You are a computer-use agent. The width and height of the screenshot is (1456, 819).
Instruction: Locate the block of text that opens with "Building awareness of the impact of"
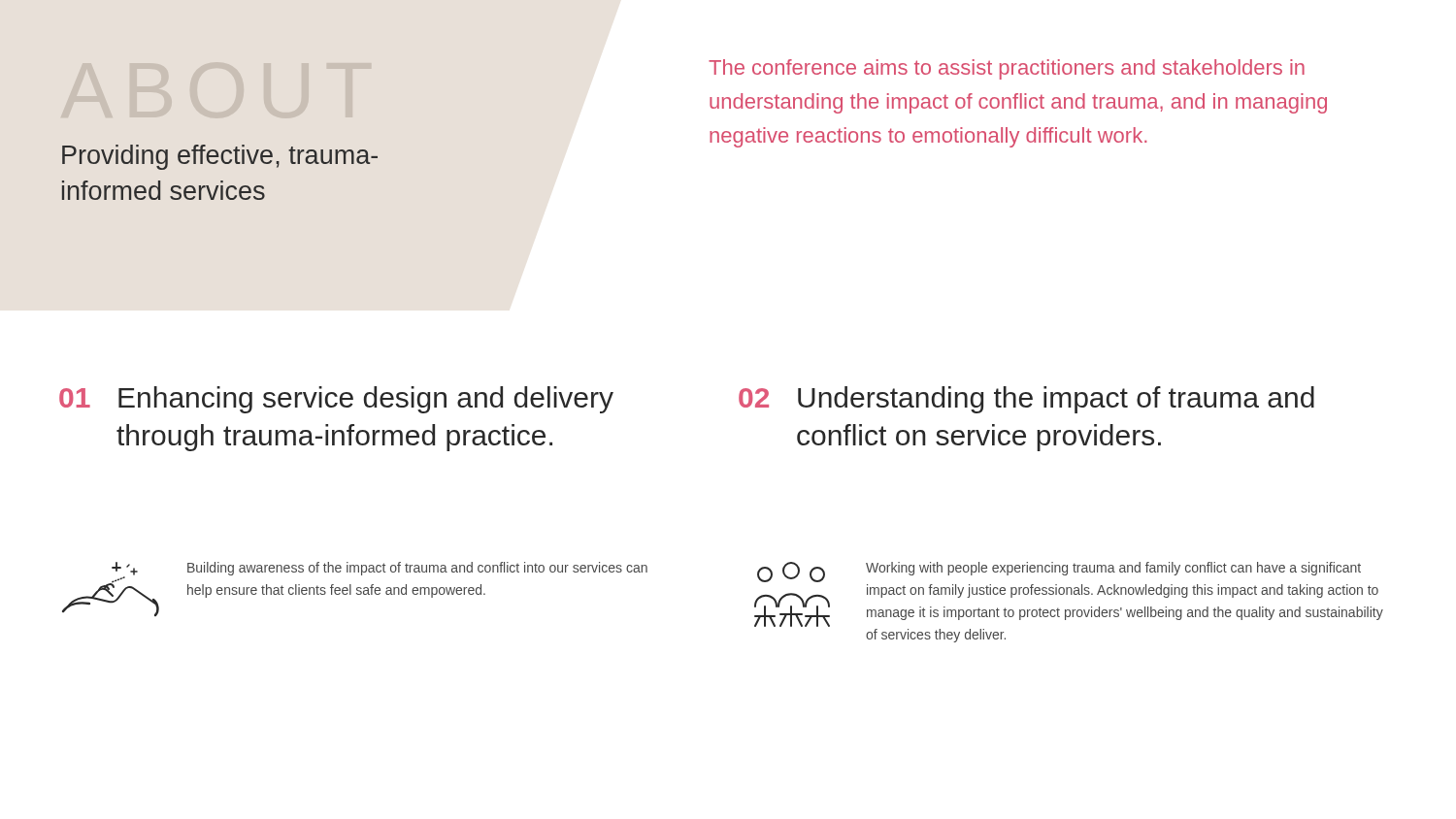(x=417, y=579)
